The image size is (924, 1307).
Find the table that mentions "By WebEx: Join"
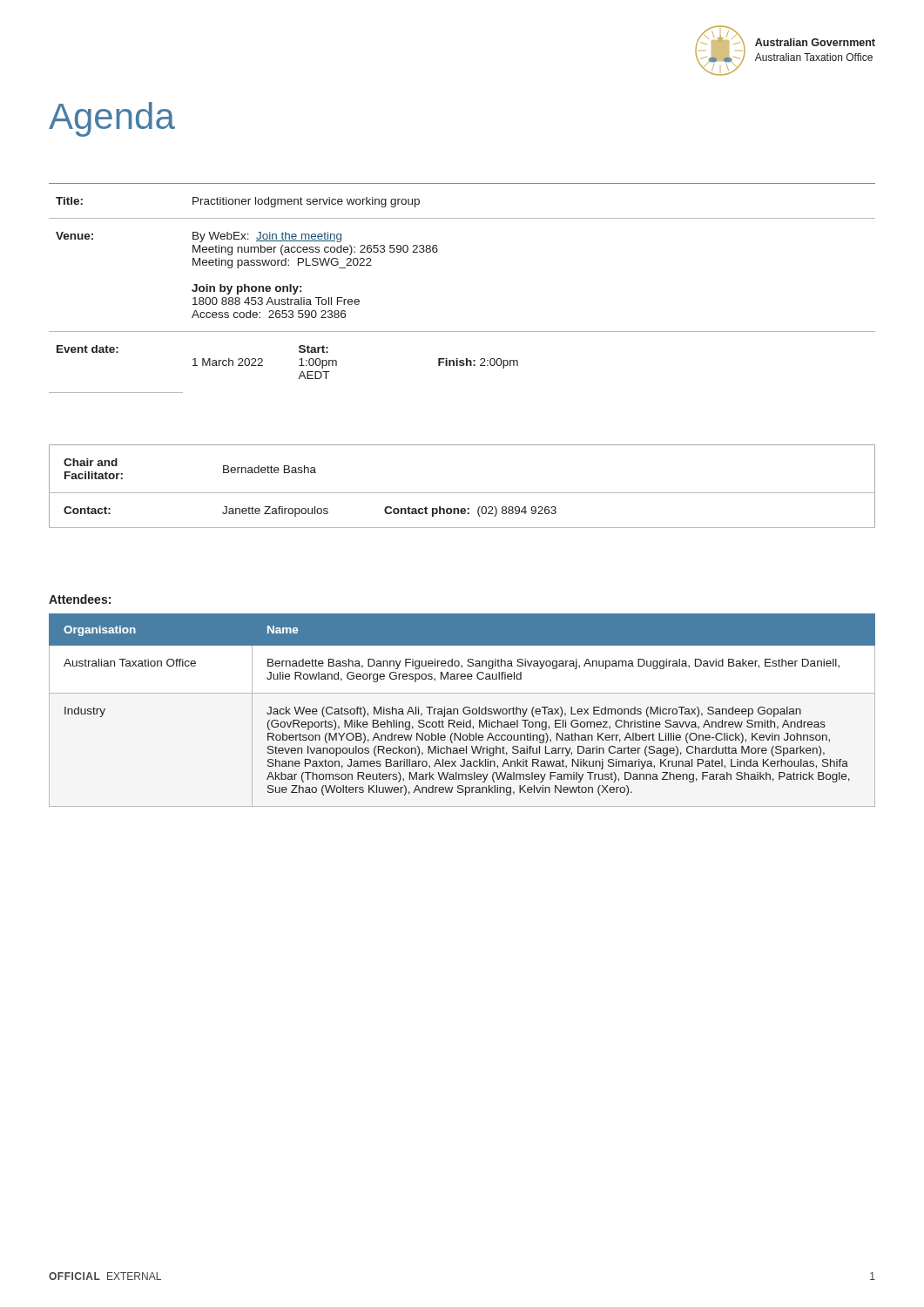(x=462, y=288)
